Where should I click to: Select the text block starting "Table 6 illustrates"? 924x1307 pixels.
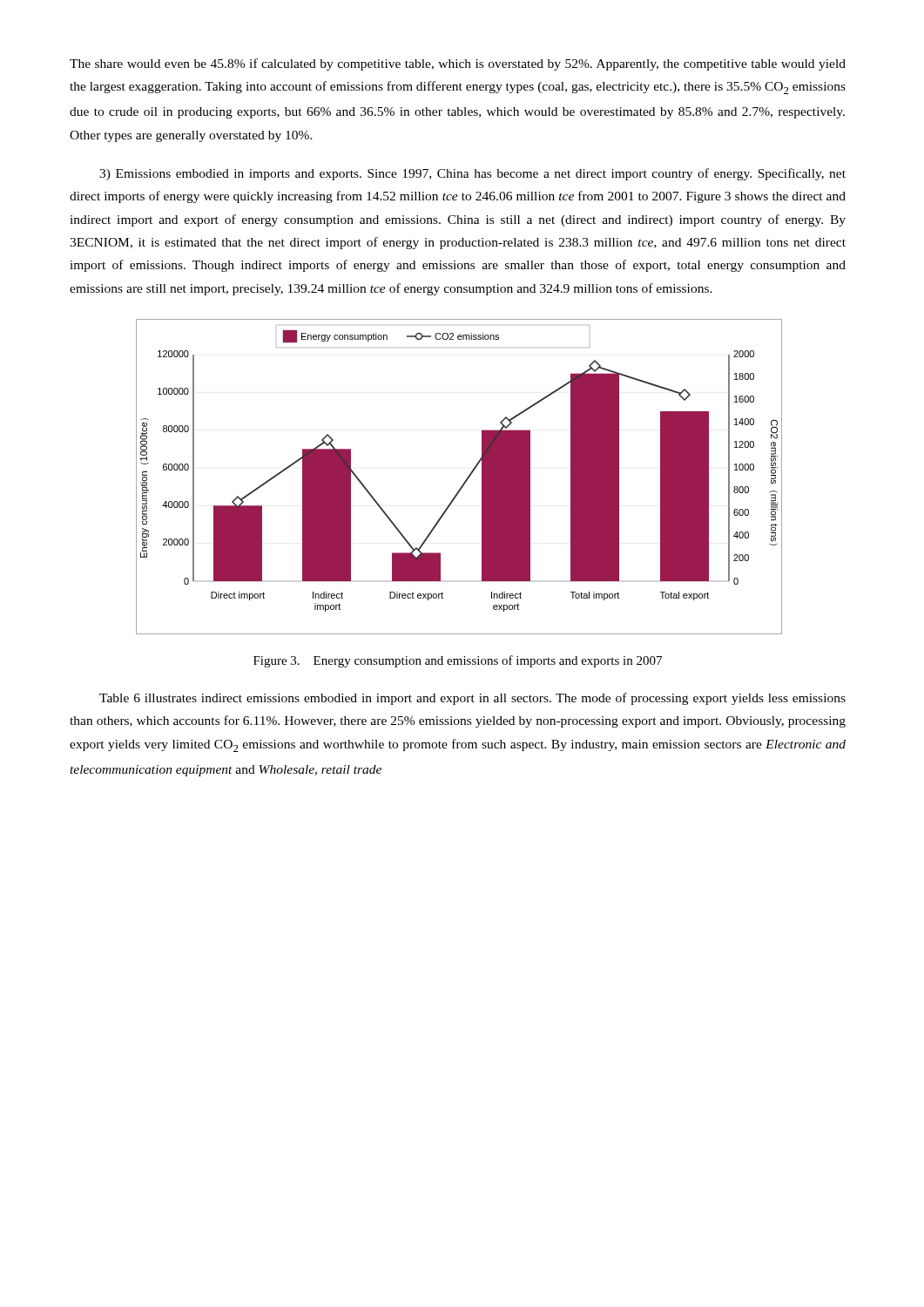(458, 734)
